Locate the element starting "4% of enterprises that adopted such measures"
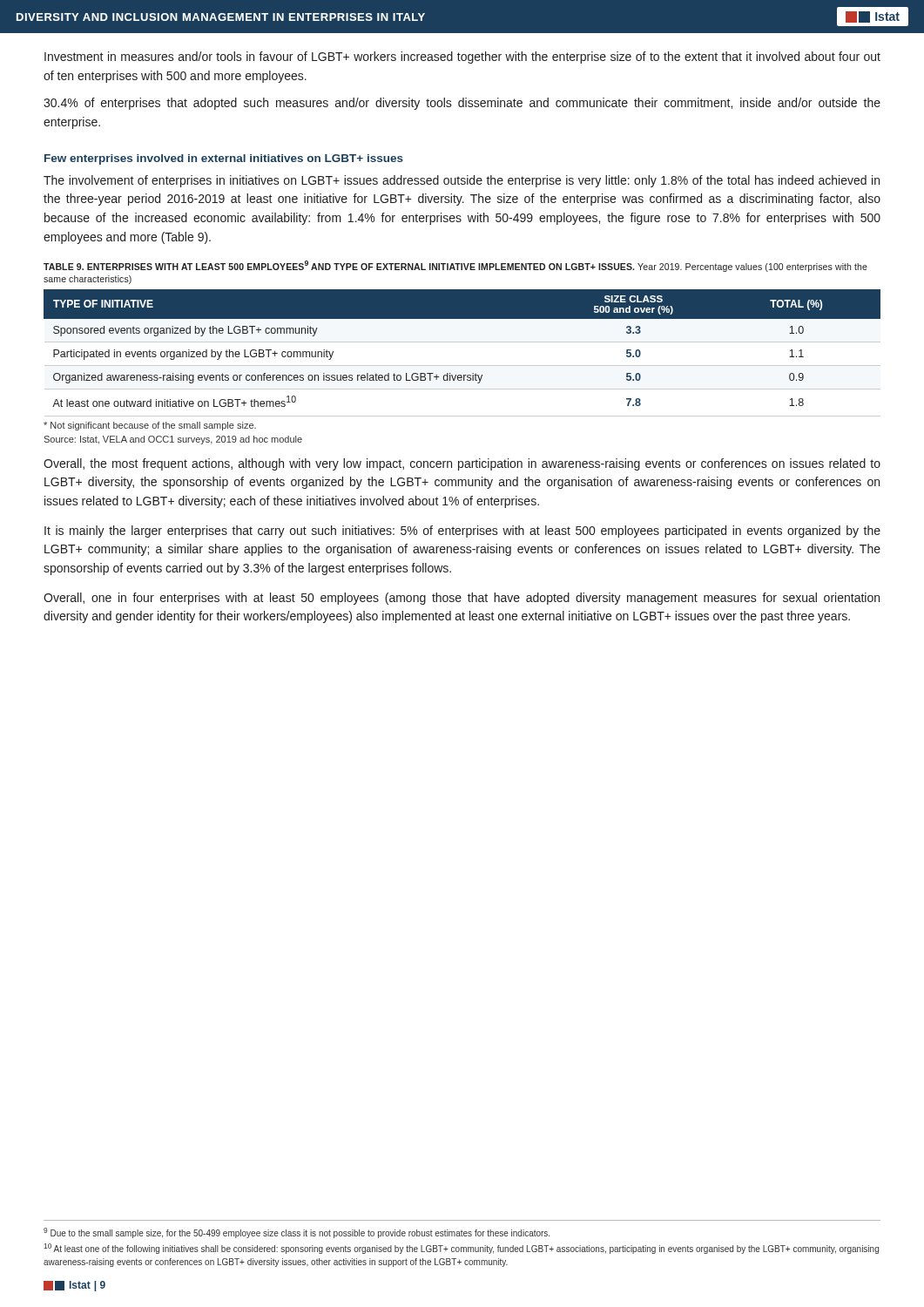Viewport: 924px width, 1307px height. 462,113
